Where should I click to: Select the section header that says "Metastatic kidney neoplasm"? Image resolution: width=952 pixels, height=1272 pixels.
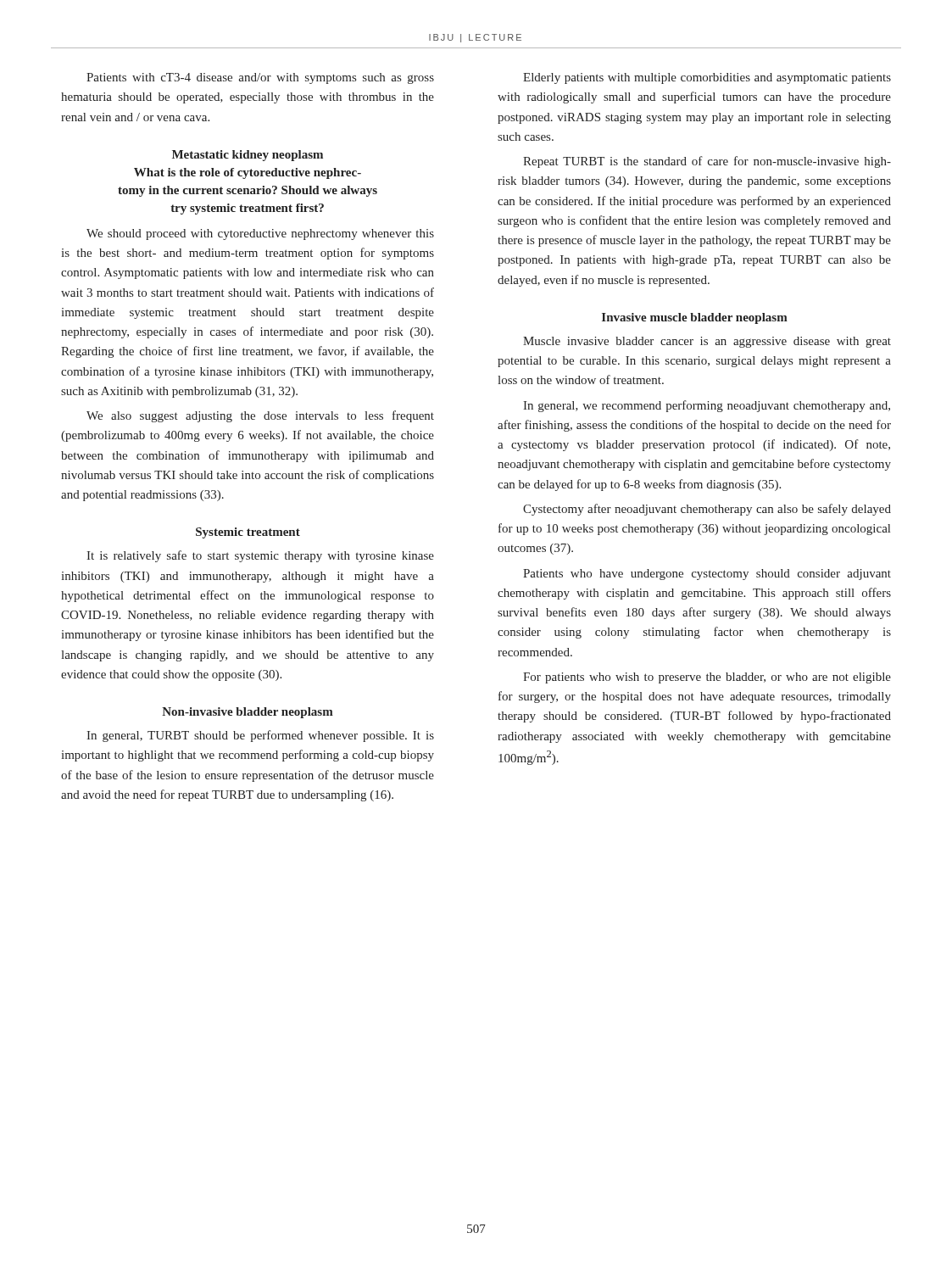248,154
